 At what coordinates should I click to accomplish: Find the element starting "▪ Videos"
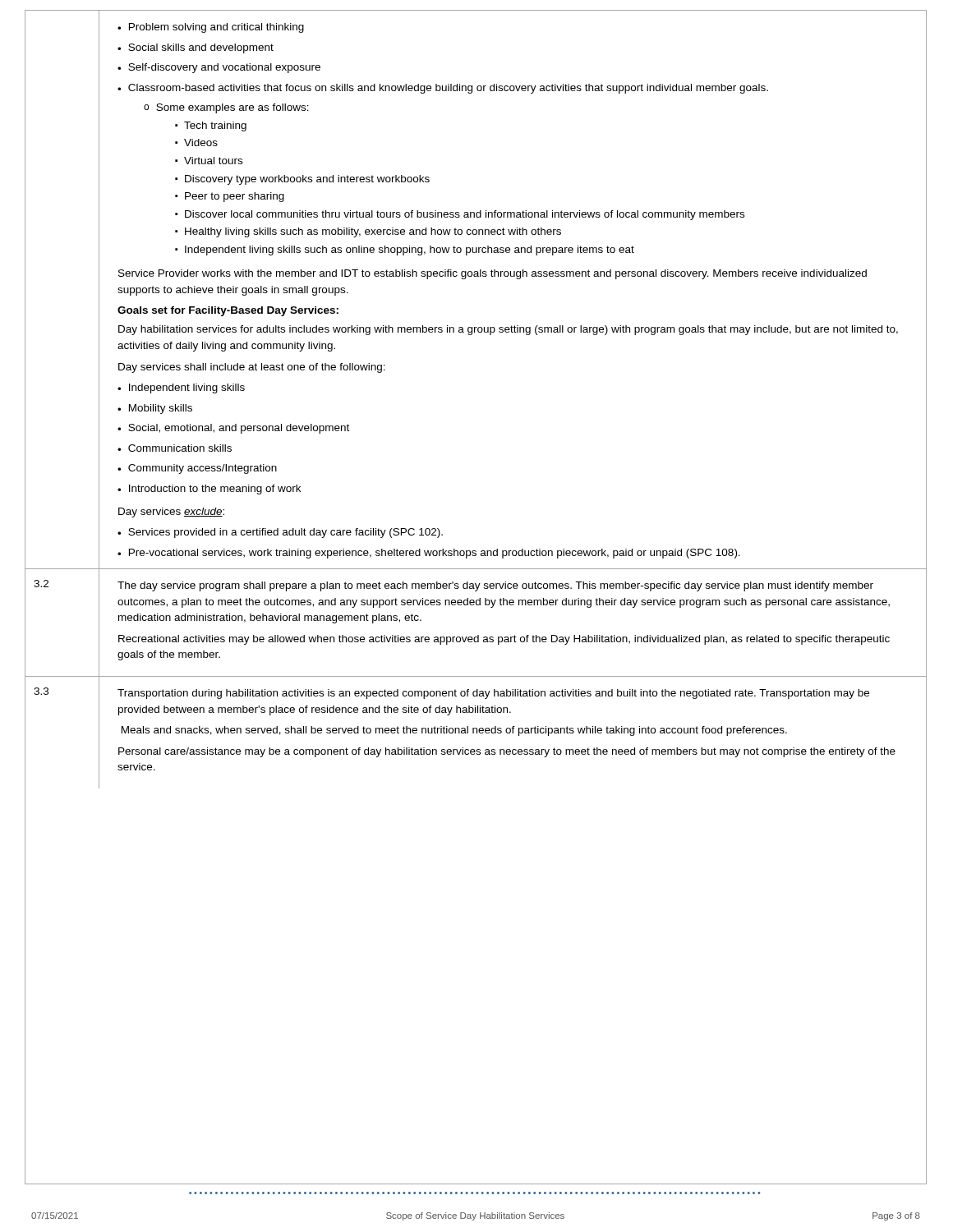pyautogui.click(x=196, y=143)
